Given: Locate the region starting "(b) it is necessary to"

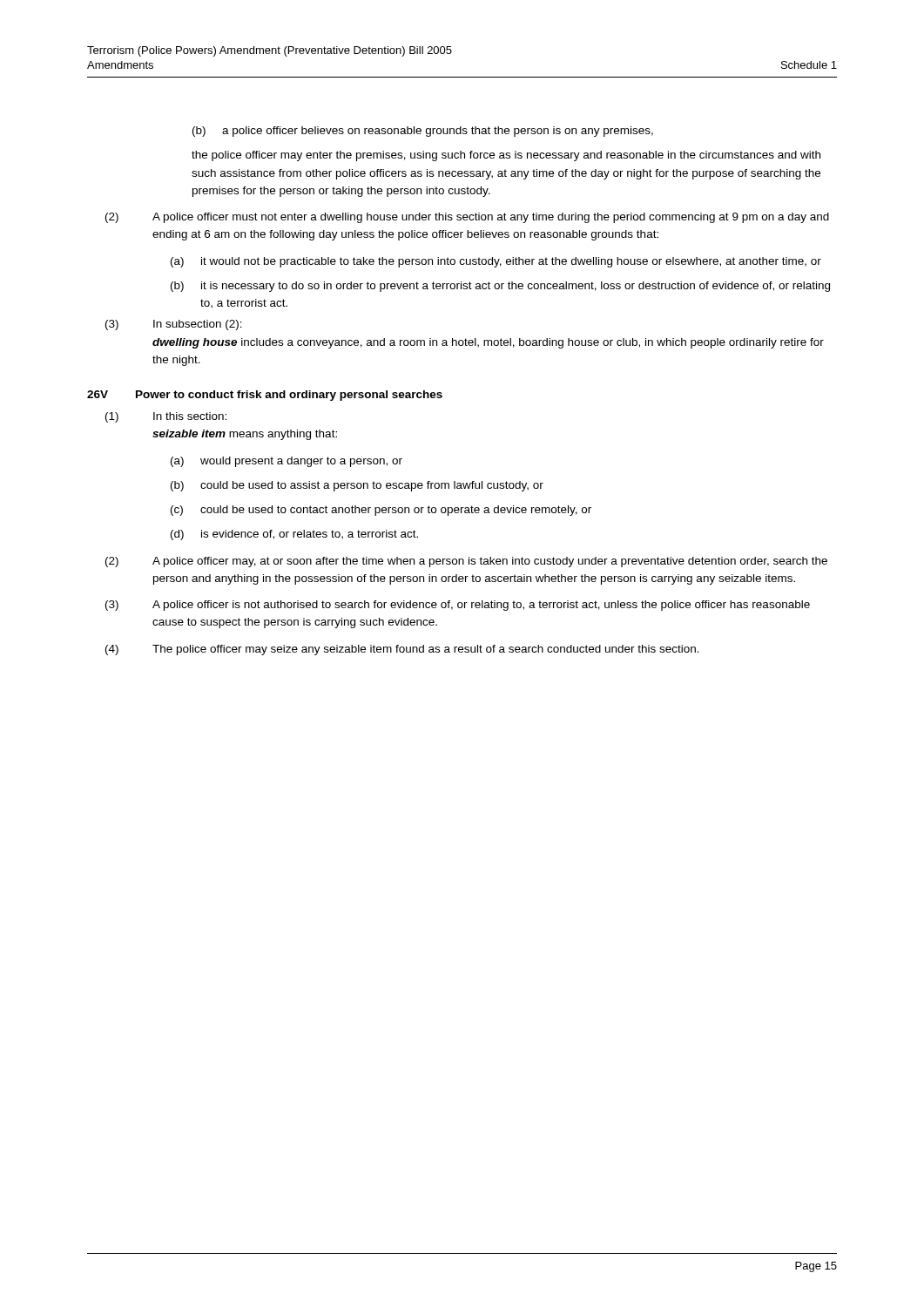Looking at the screenshot, I should [x=503, y=294].
